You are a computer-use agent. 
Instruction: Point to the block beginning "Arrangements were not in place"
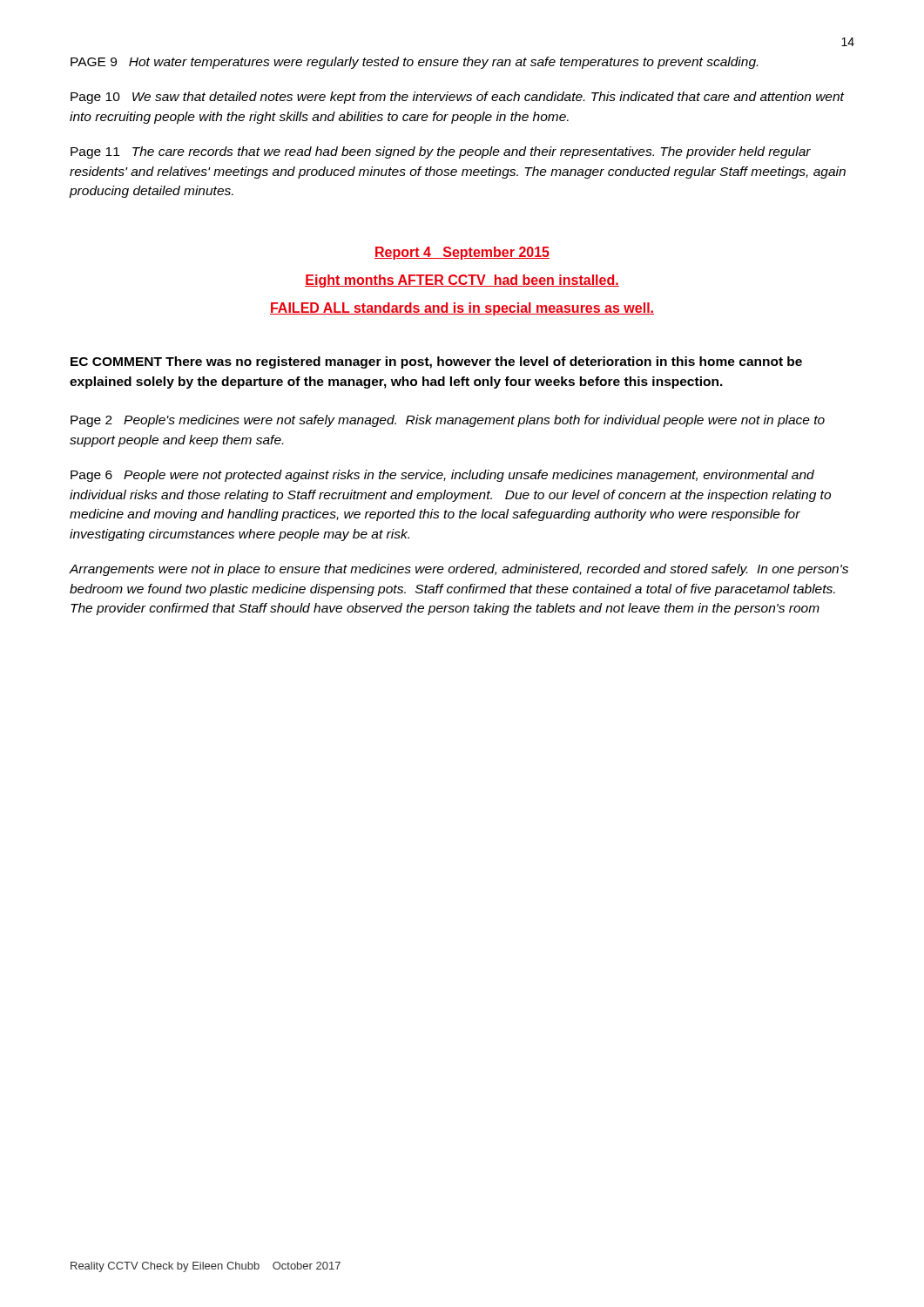459,588
